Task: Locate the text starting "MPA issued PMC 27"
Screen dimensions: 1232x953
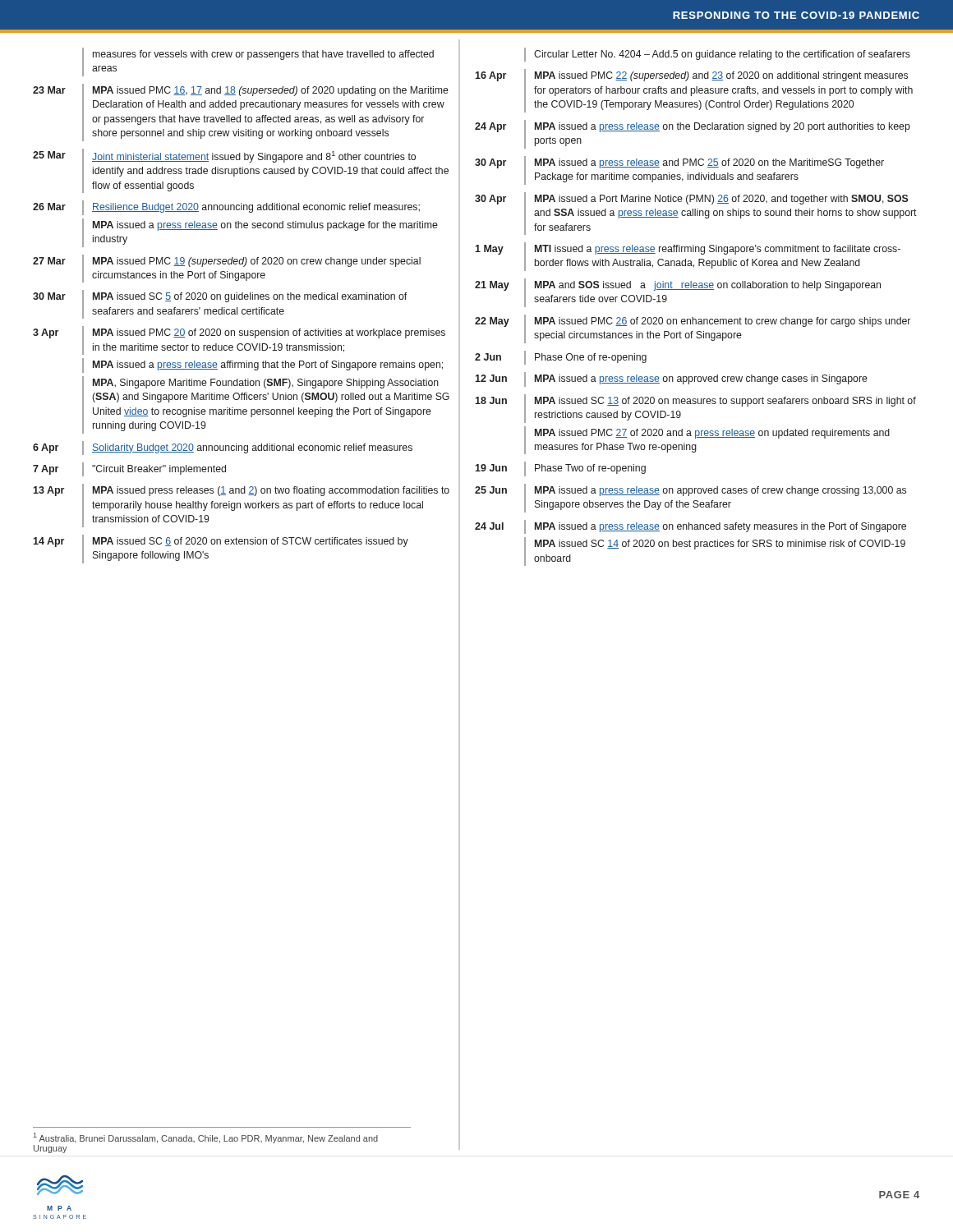Action: (x=722, y=440)
